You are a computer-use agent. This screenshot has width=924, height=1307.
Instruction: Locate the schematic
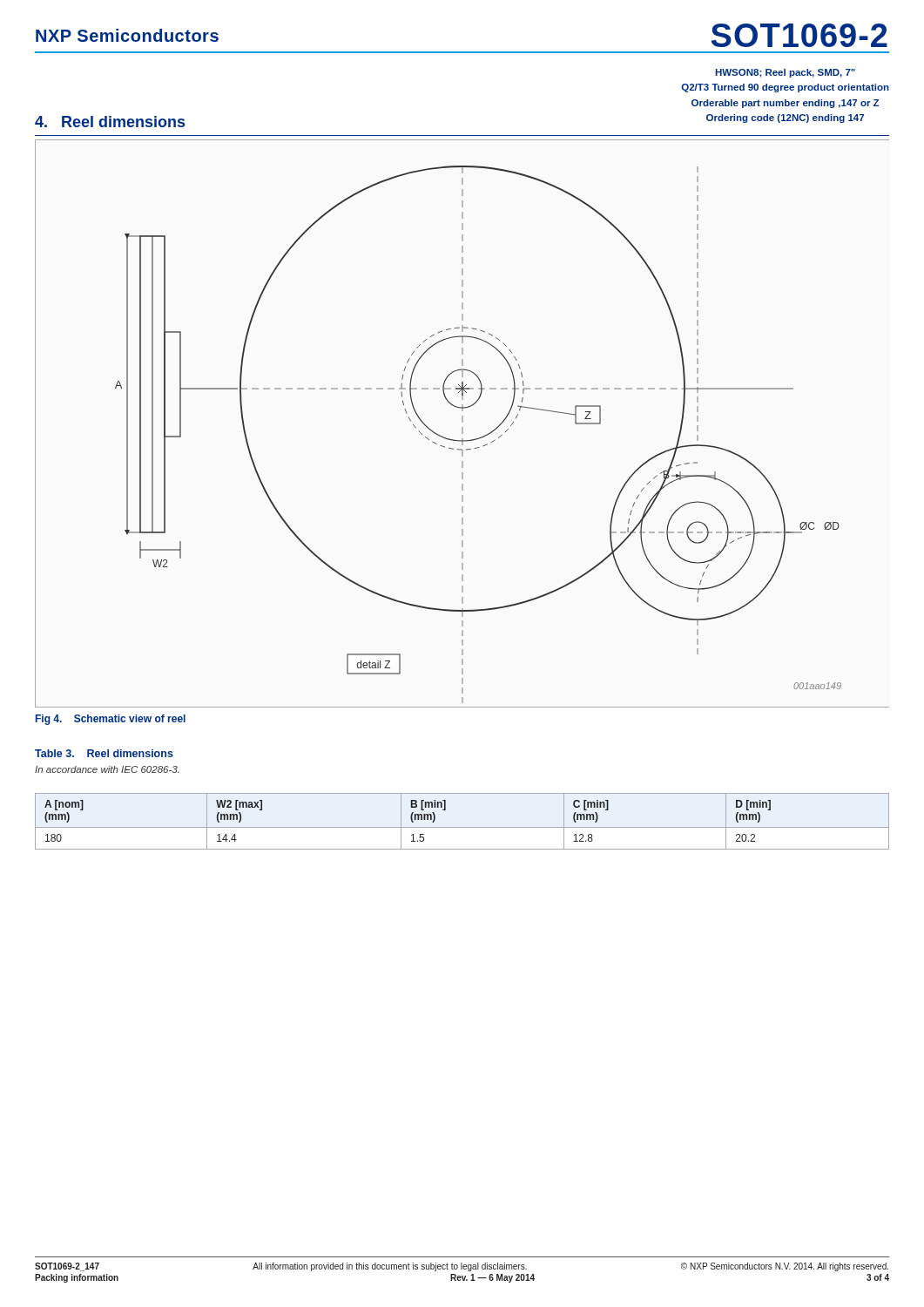(462, 423)
